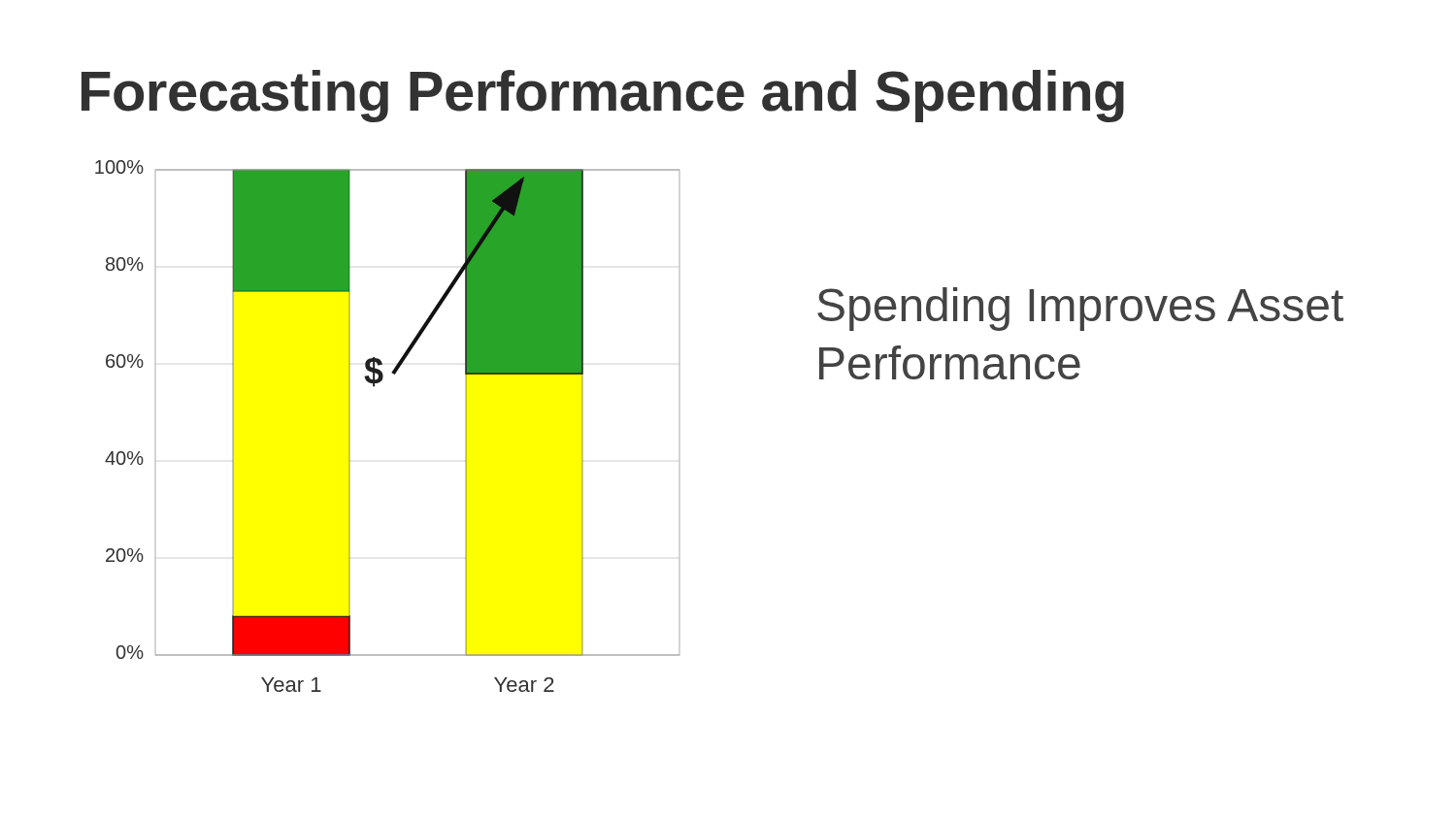Locate the stacked bar chart
The height and width of the screenshot is (819, 1456).
pos(398,446)
